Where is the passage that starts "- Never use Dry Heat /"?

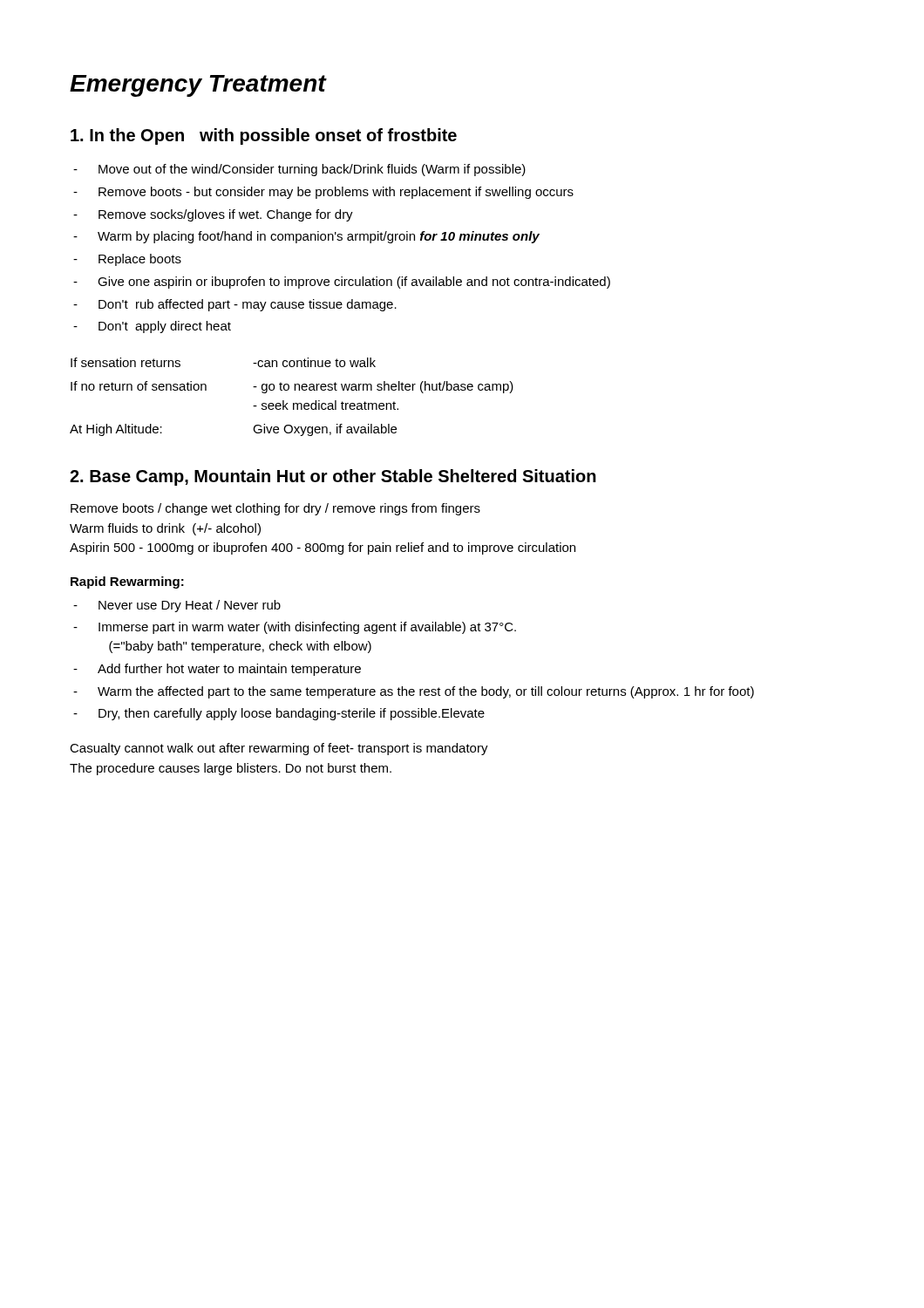(x=177, y=606)
